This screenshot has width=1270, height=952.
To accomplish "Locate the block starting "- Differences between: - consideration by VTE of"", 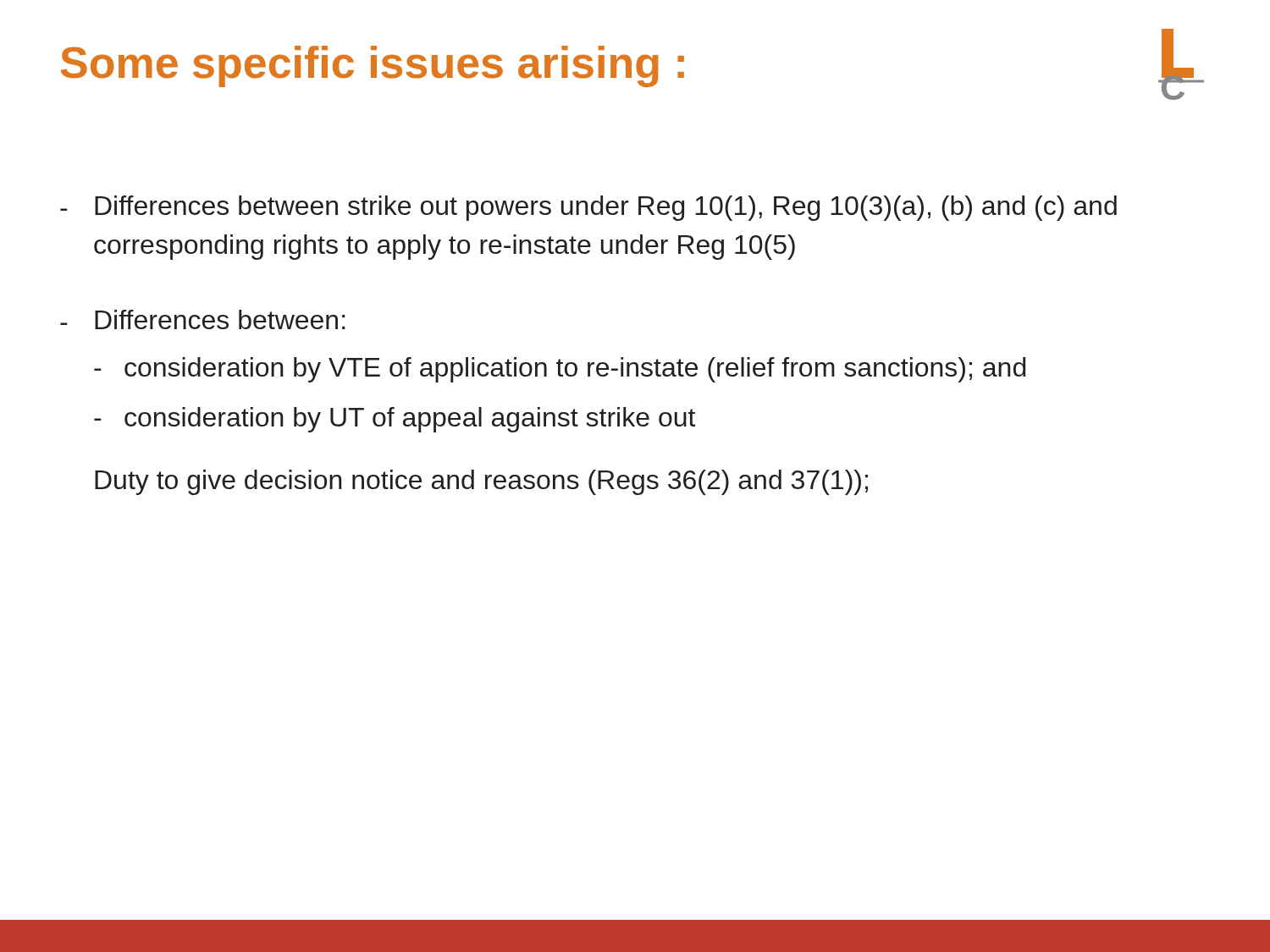I will 631,400.
